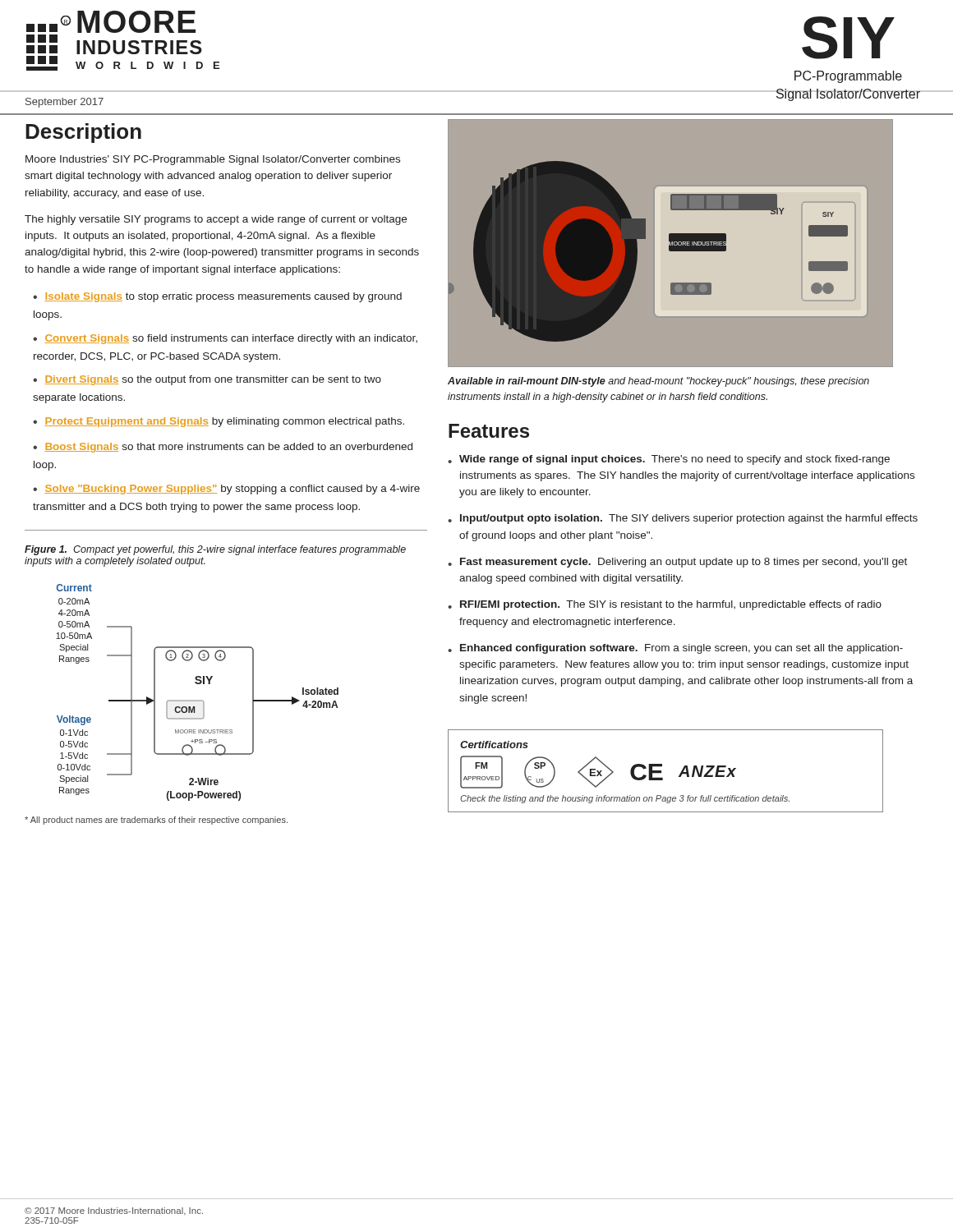Select the text starting "• Convert Signals so"

[x=226, y=347]
